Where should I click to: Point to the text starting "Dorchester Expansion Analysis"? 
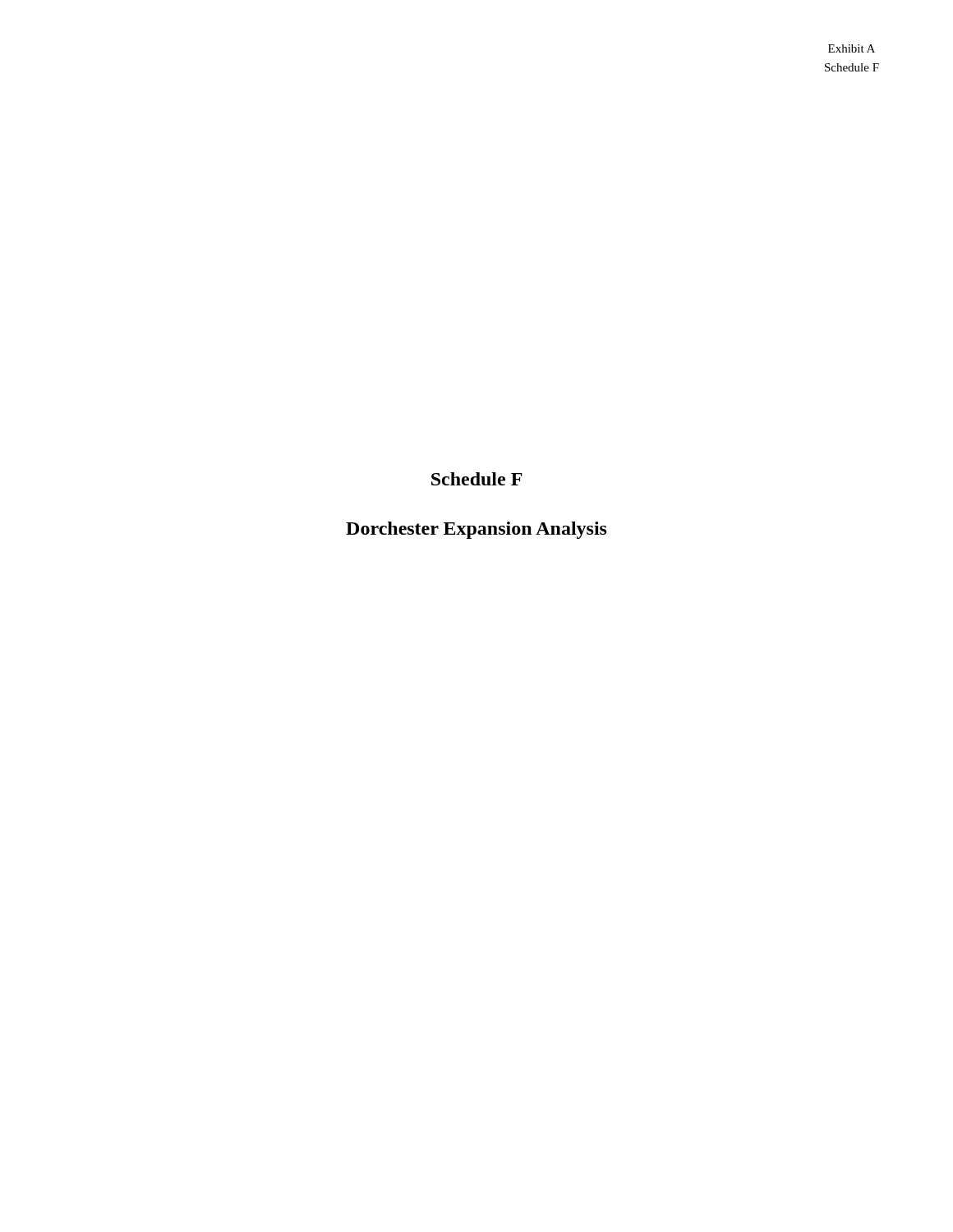pyautogui.click(x=476, y=528)
